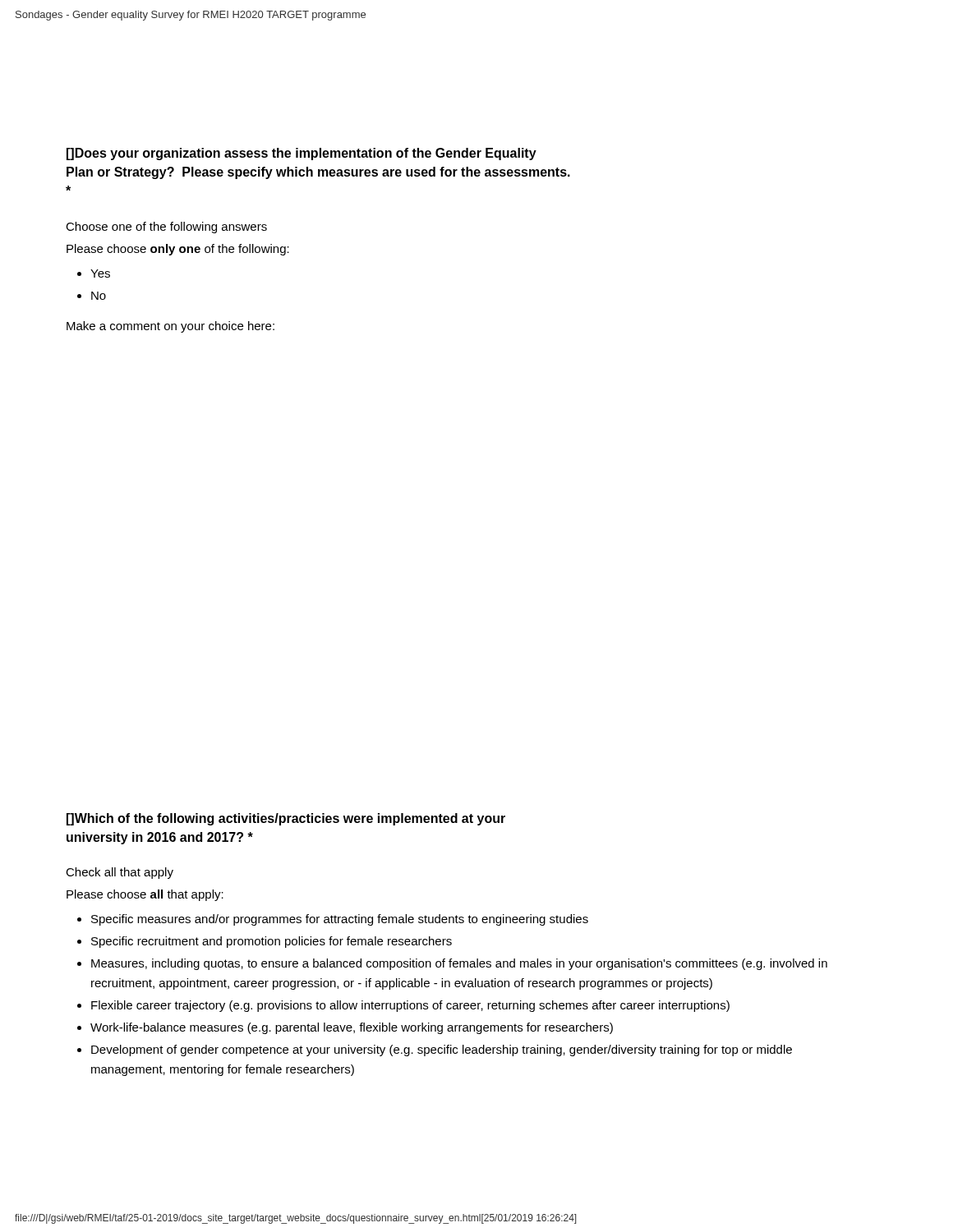
Task: Select the passage starting "[]Which of the following"
Action: point(286,828)
